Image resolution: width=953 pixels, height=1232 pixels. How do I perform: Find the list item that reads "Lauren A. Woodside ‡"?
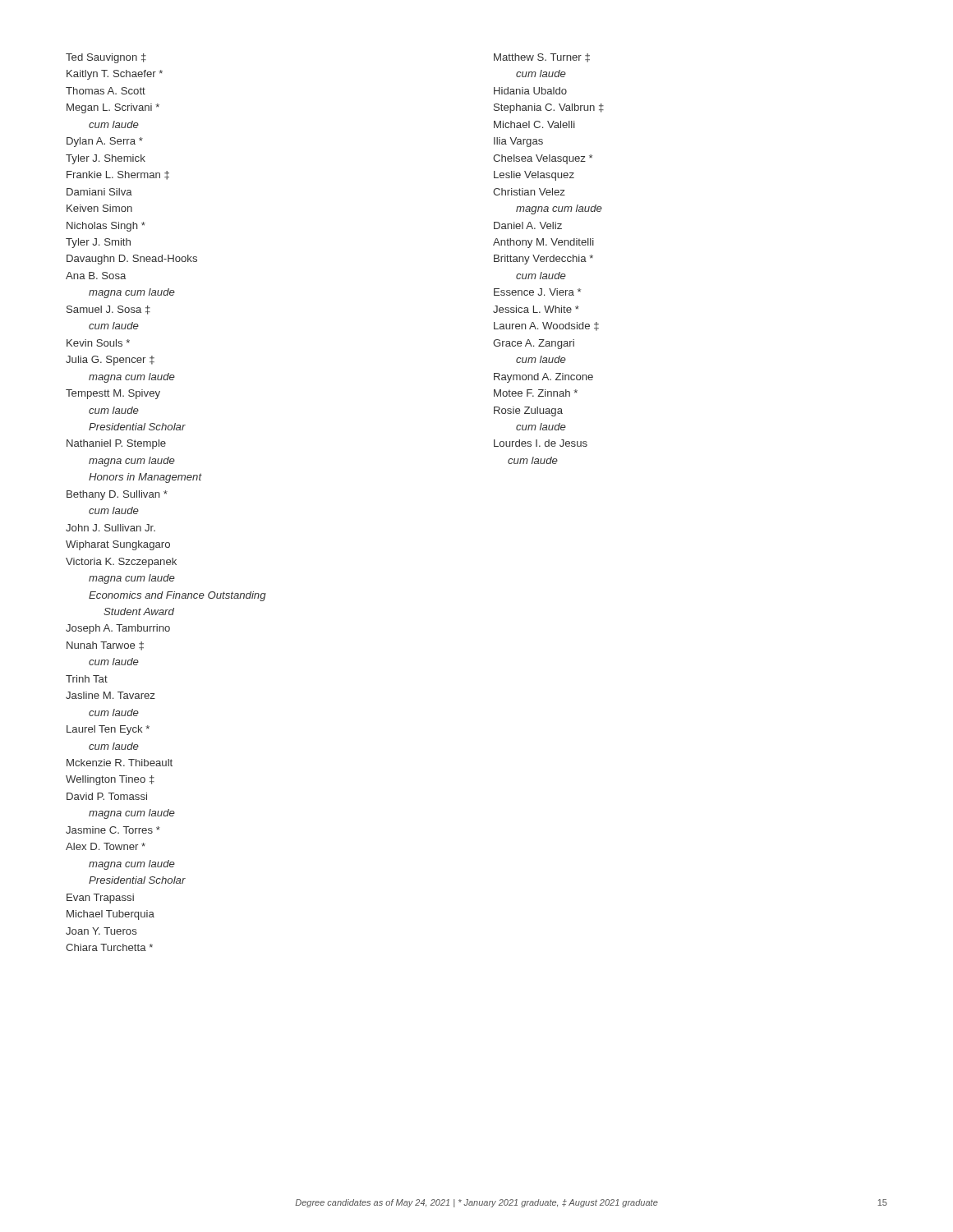coord(546,326)
